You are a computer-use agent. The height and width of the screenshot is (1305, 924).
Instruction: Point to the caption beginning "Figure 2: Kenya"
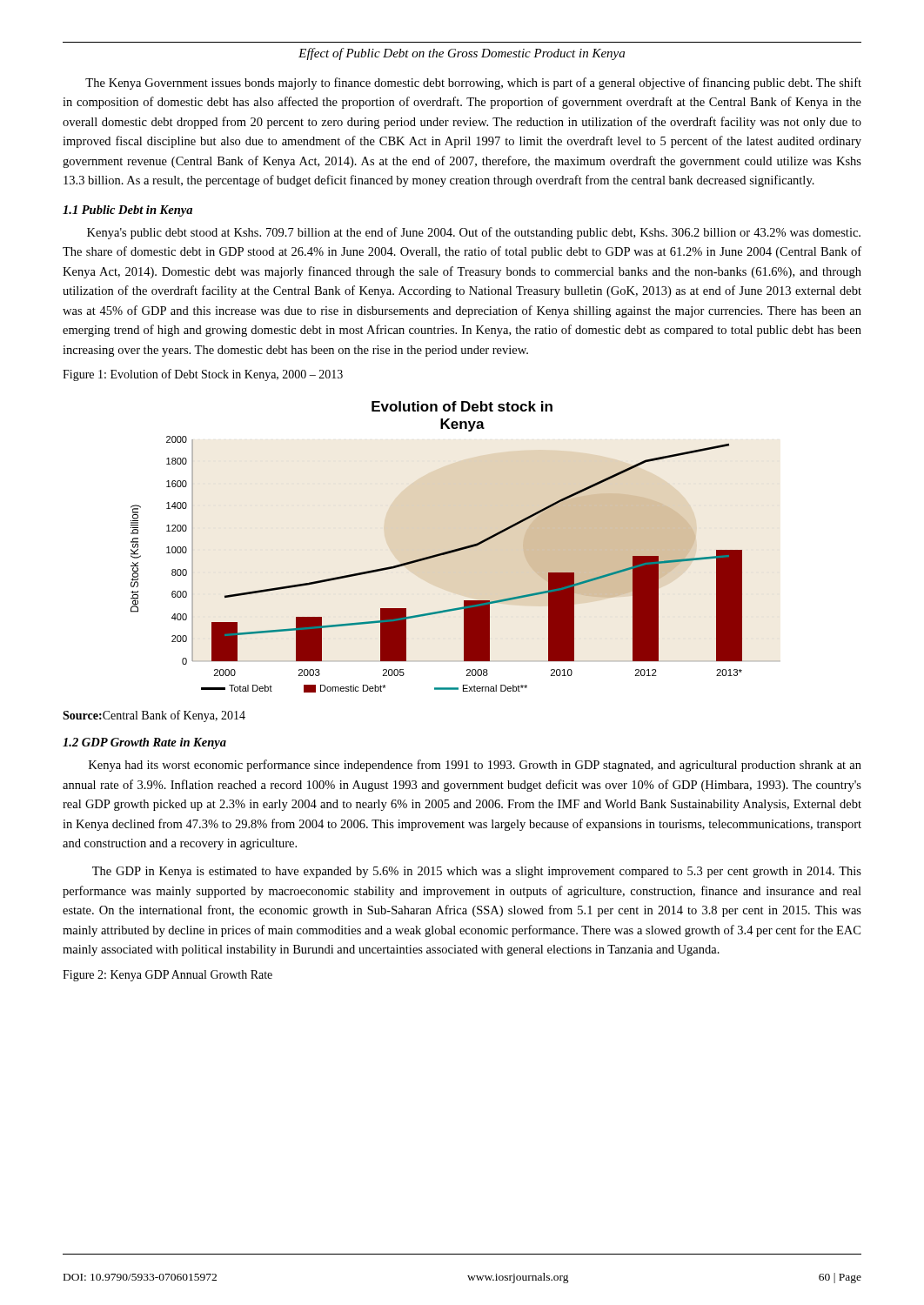pos(168,975)
